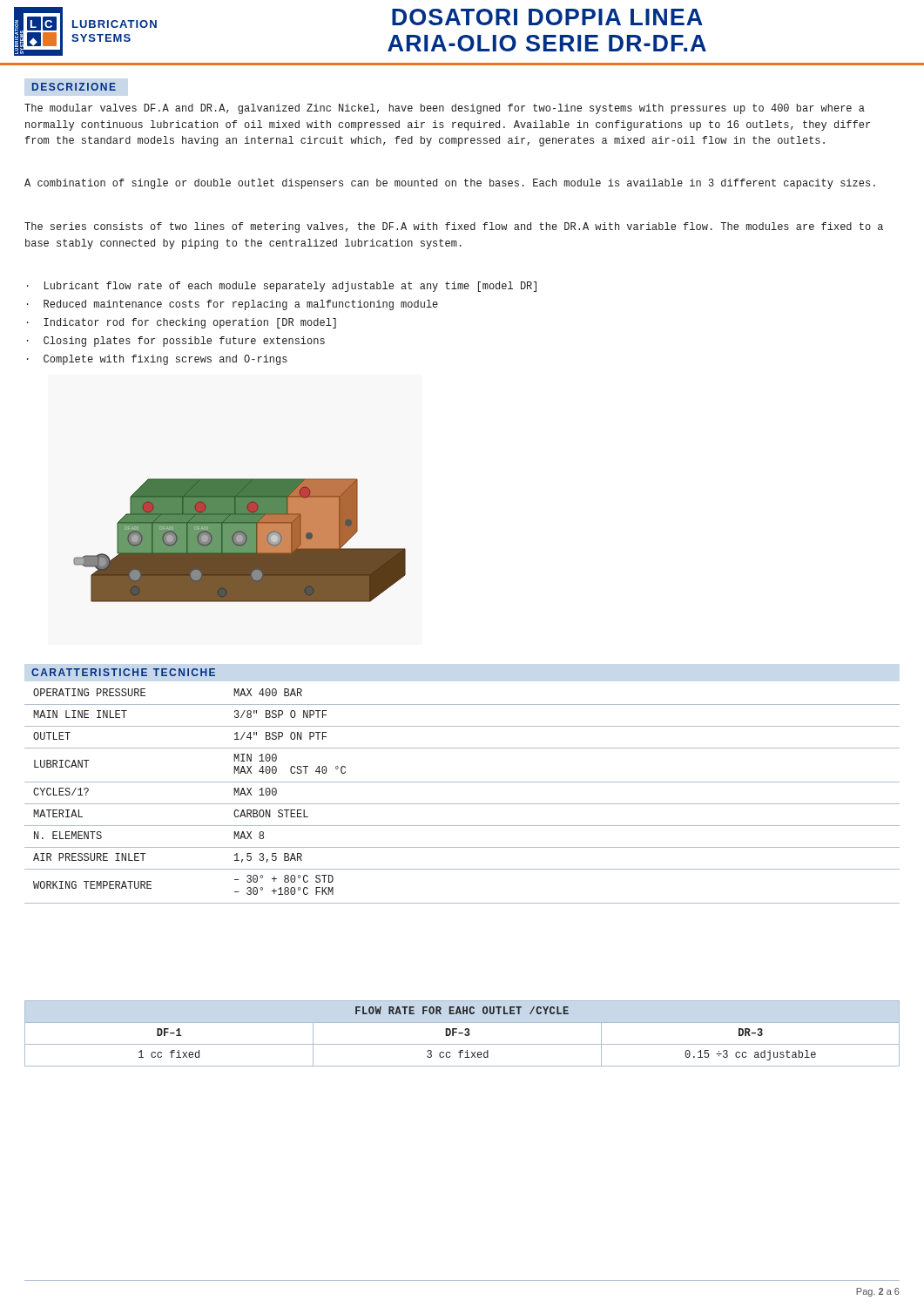The height and width of the screenshot is (1307, 924).
Task: Point to the block starting "· Indicator rod for checking"
Action: pos(181,323)
